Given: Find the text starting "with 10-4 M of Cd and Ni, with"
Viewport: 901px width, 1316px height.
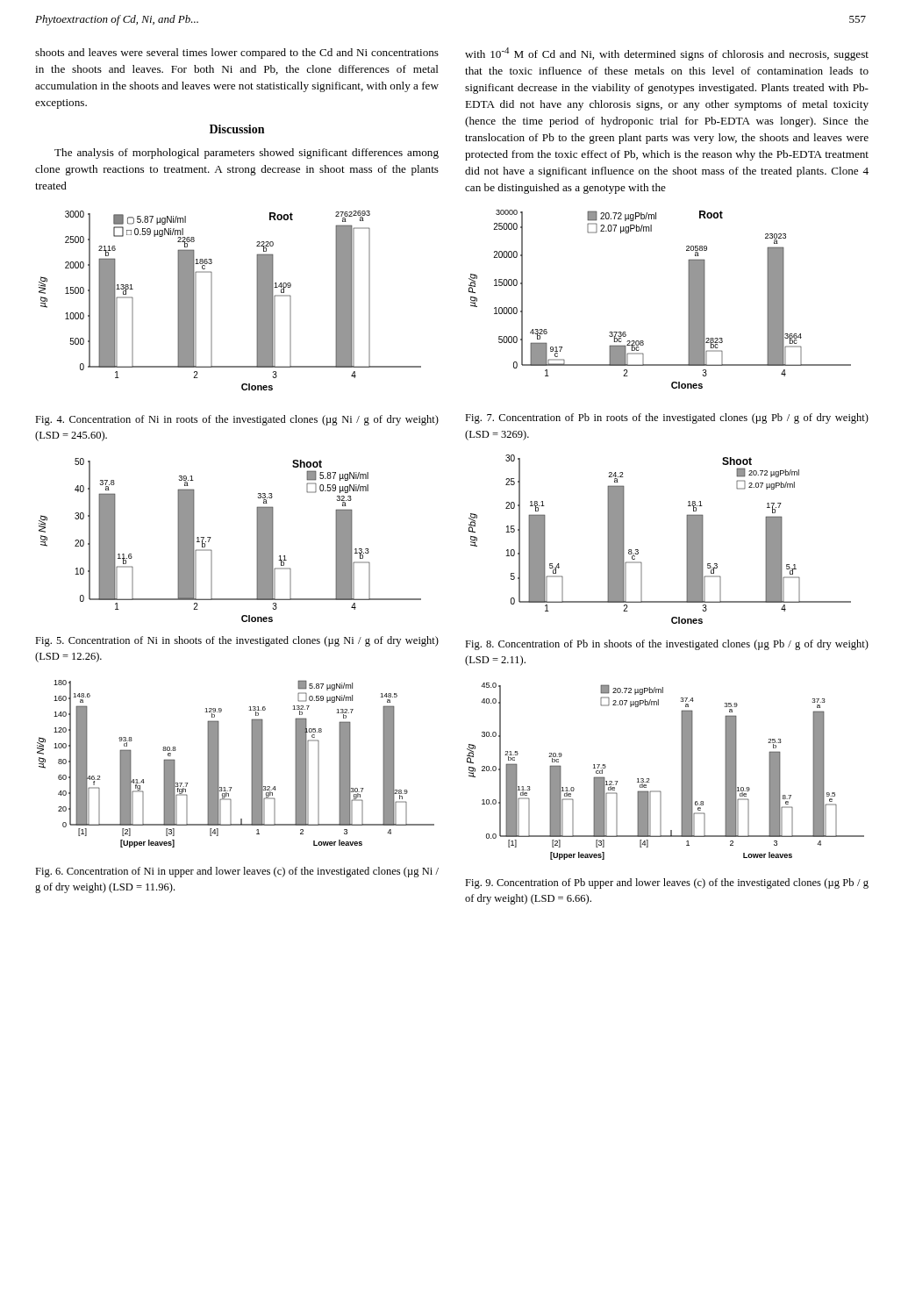Looking at the screenshot, I should pos(667,120).
